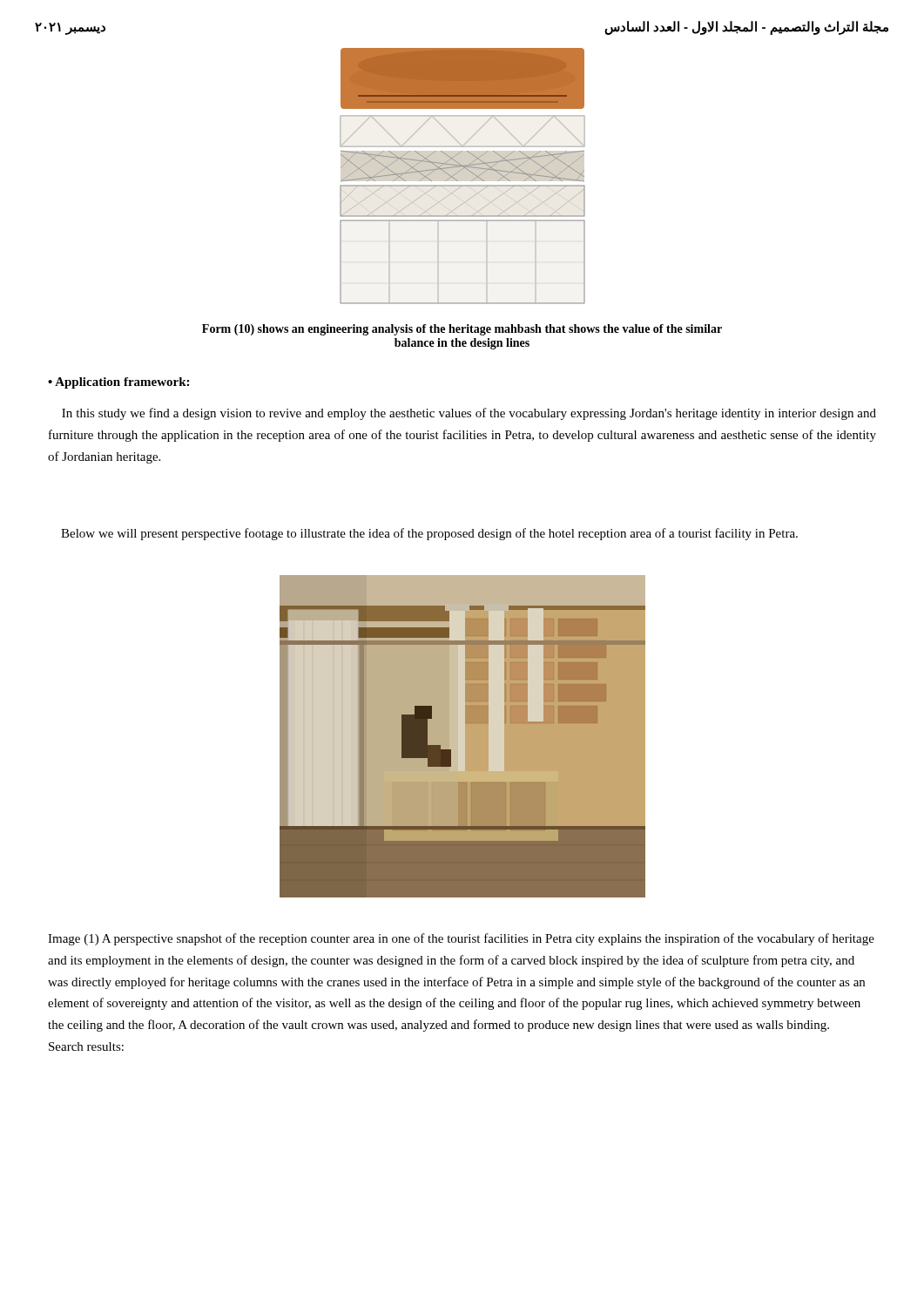Screen dimensions: 1307x924
Task: Locate the illustration
Action: point(462,179)
